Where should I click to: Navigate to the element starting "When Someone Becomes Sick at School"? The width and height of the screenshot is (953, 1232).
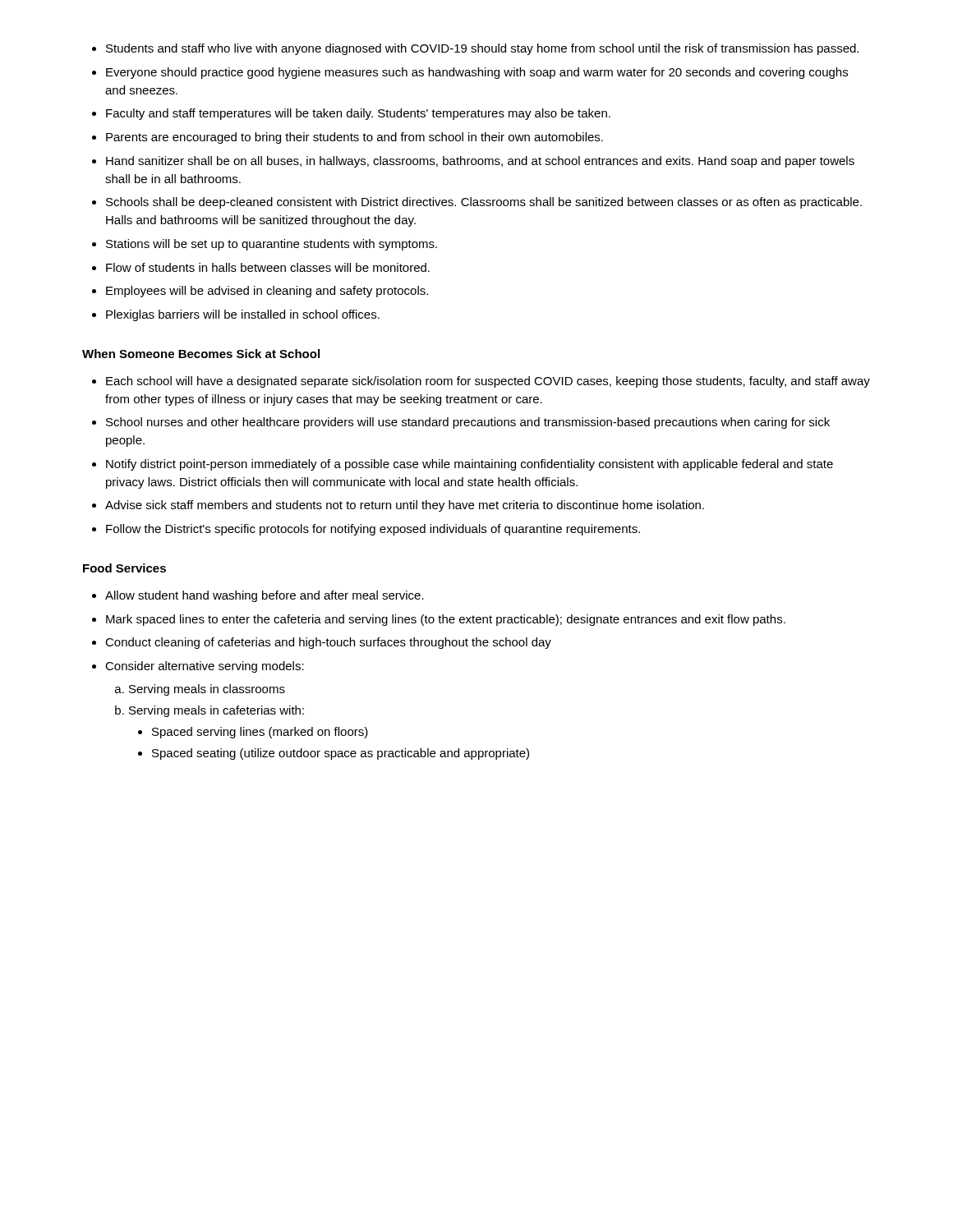201,353
